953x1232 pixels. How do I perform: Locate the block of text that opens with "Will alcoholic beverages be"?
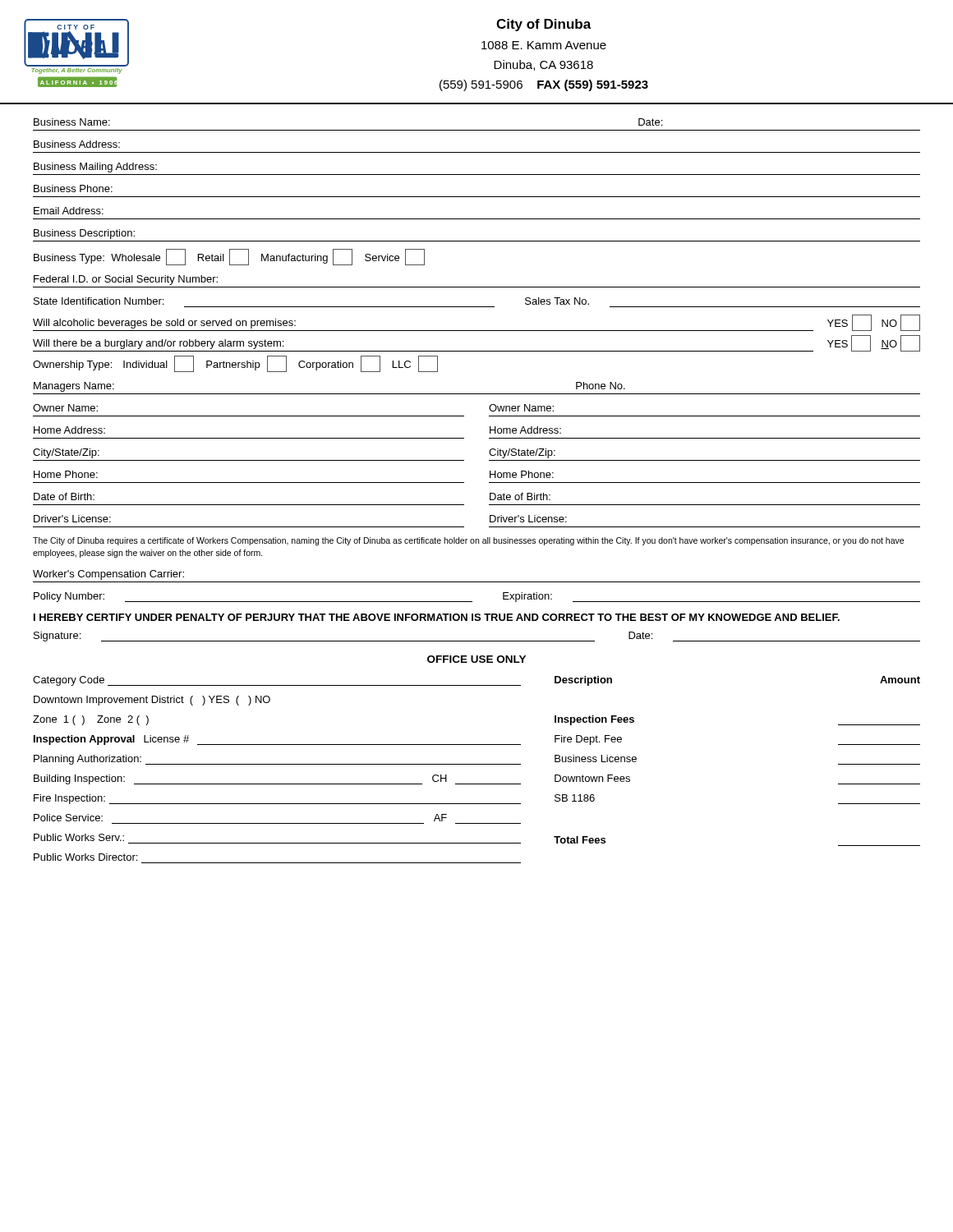click(x=476, y=343)
